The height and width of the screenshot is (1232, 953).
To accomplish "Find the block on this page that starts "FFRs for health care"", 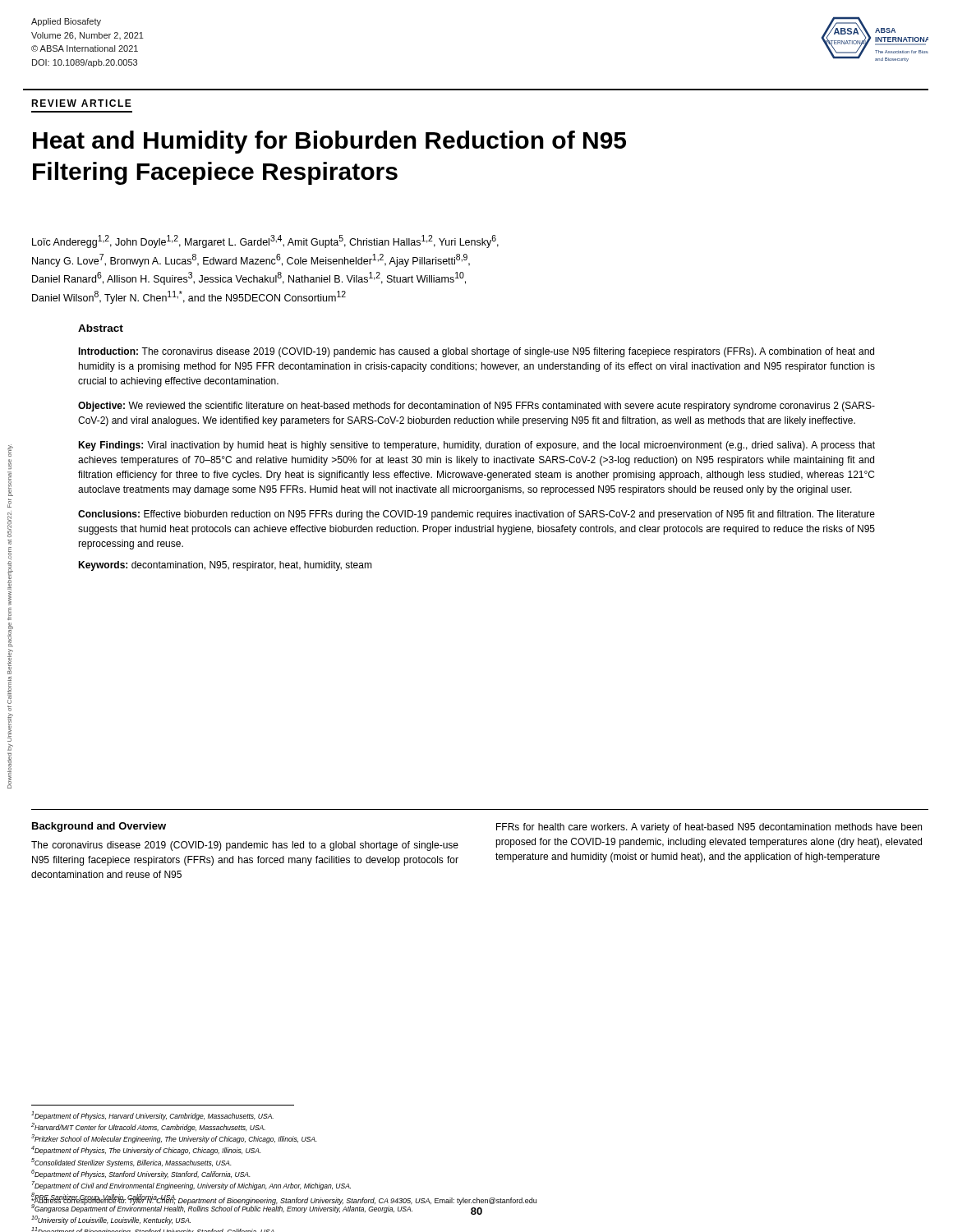I will tap(709, 842).
